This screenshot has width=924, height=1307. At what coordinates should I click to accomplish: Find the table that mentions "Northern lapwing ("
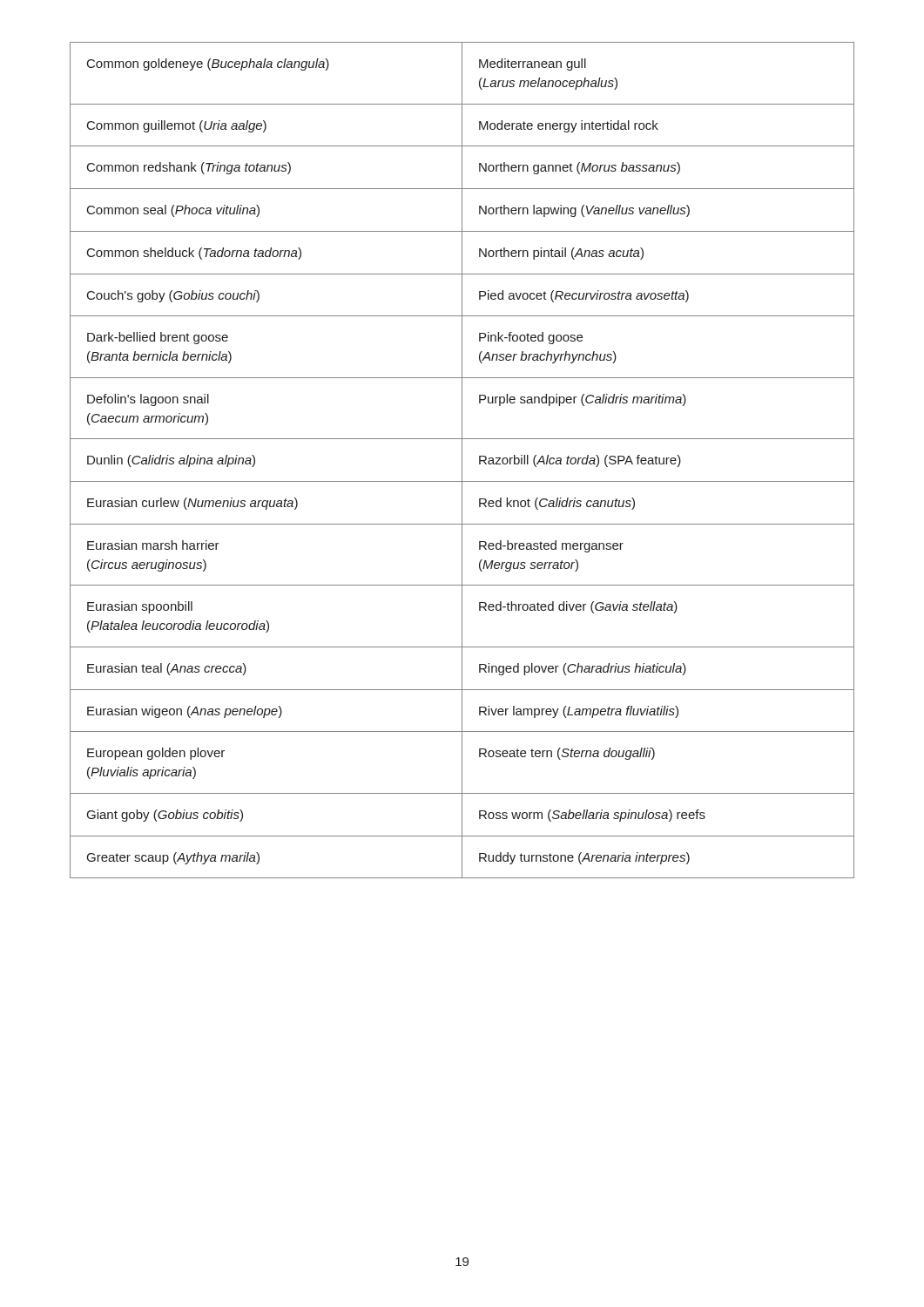[462, 460]
